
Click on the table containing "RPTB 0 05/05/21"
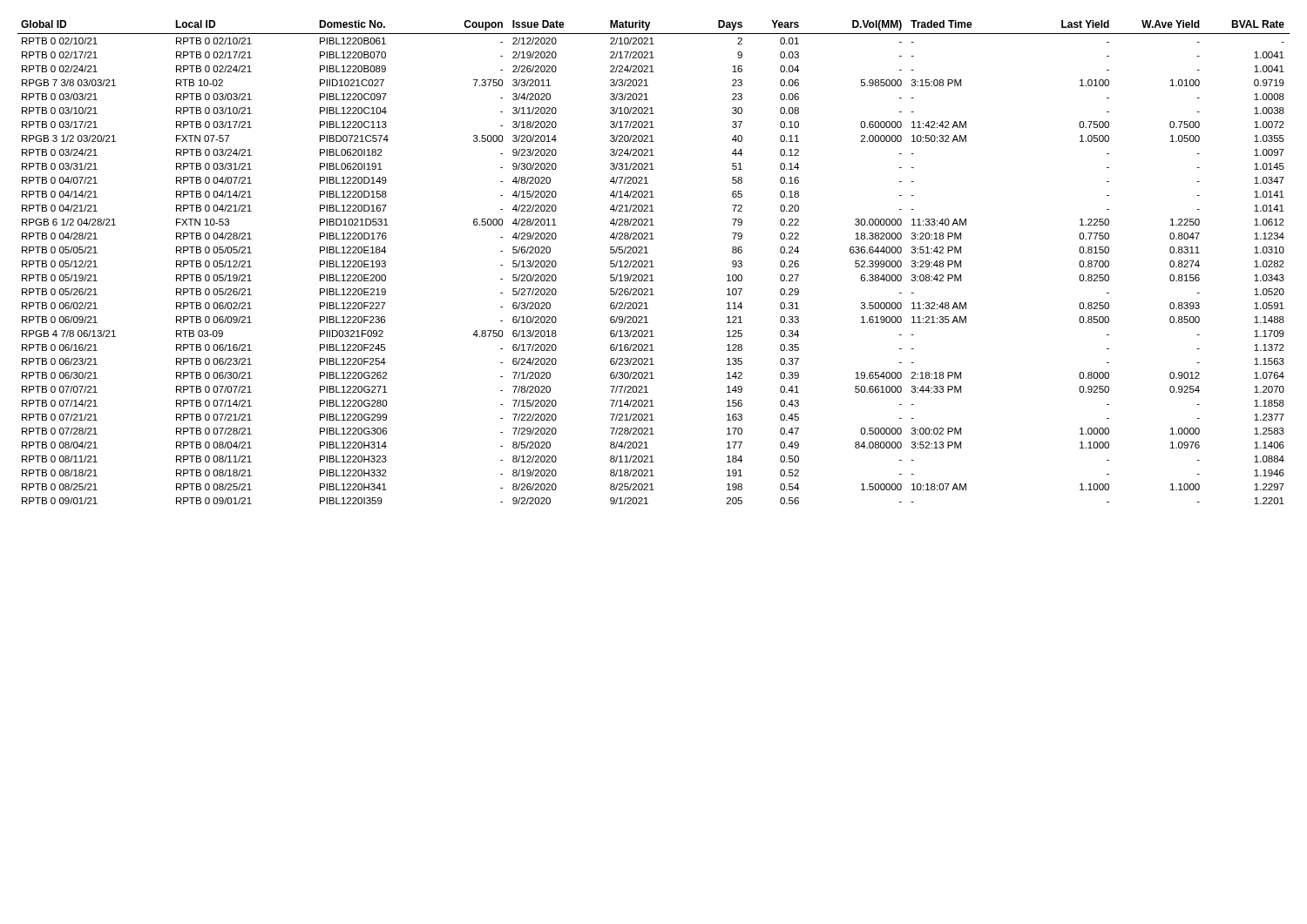[x=654, y=262]
